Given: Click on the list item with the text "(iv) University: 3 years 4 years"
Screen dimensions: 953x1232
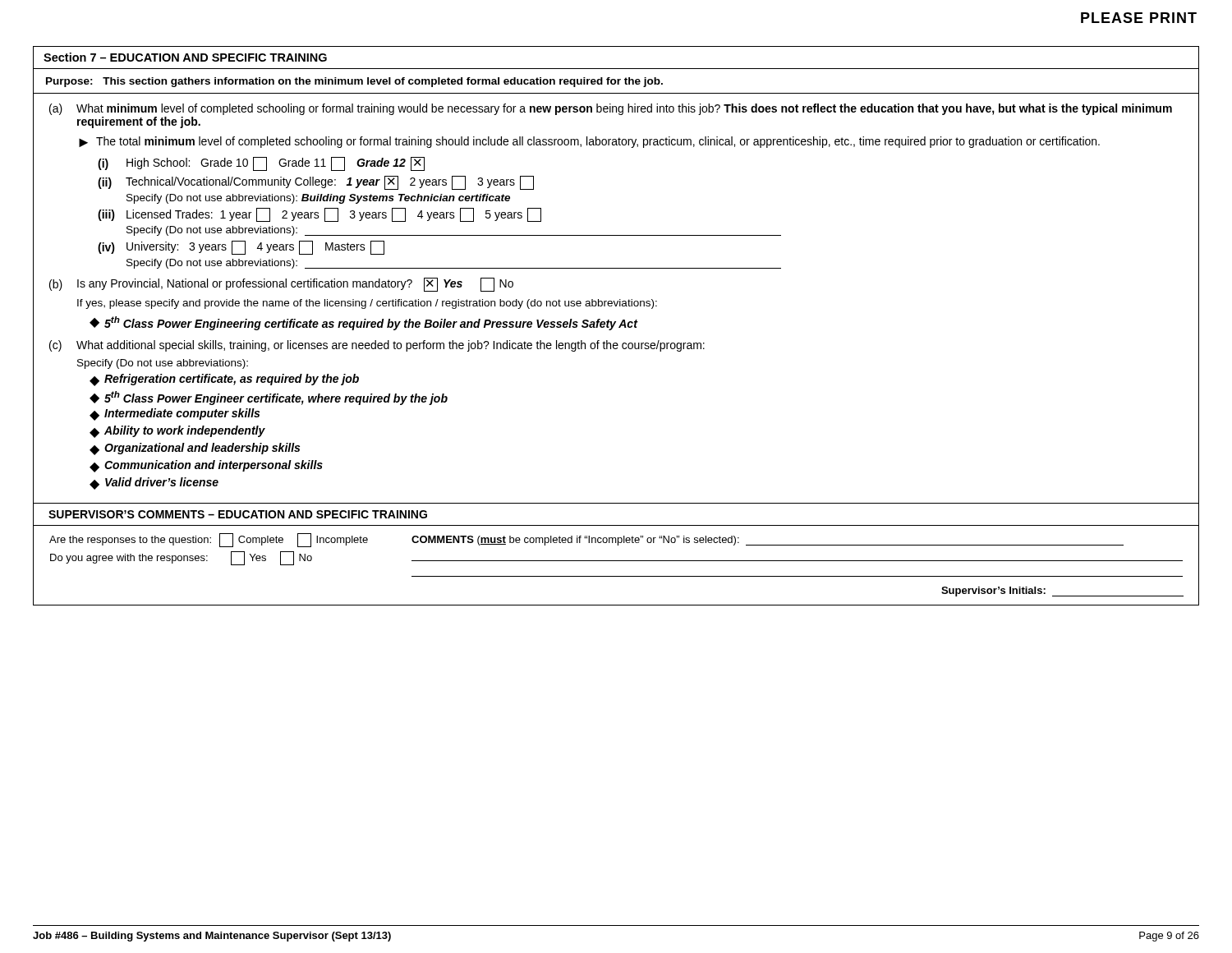Looking at the screenshot, I should click(242, 248).
